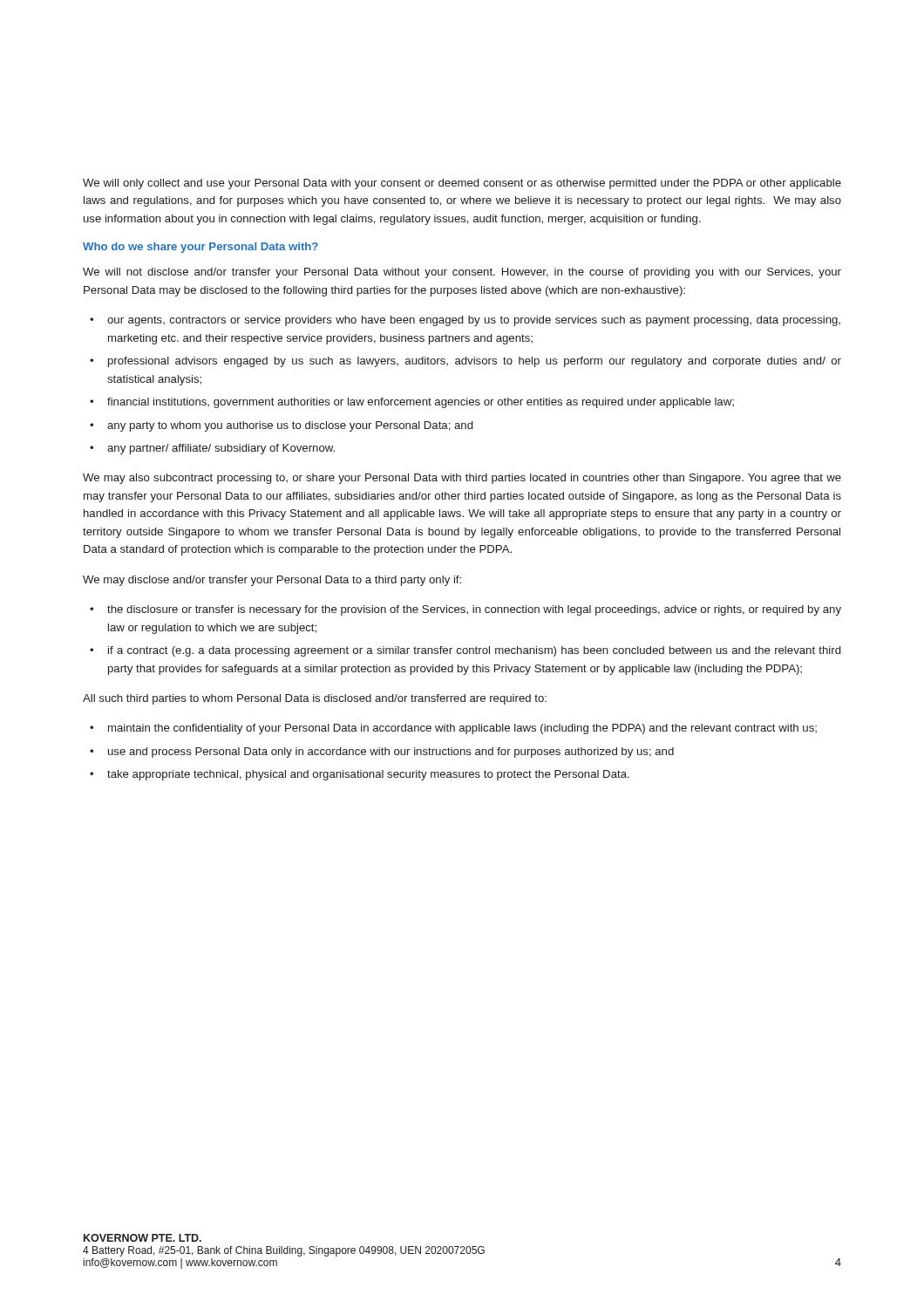This screenshot has width=924, height=1308.
Task: Locate the list item containing "the disclosure or transfer is necessary for the"
Action: coord(474,618)
